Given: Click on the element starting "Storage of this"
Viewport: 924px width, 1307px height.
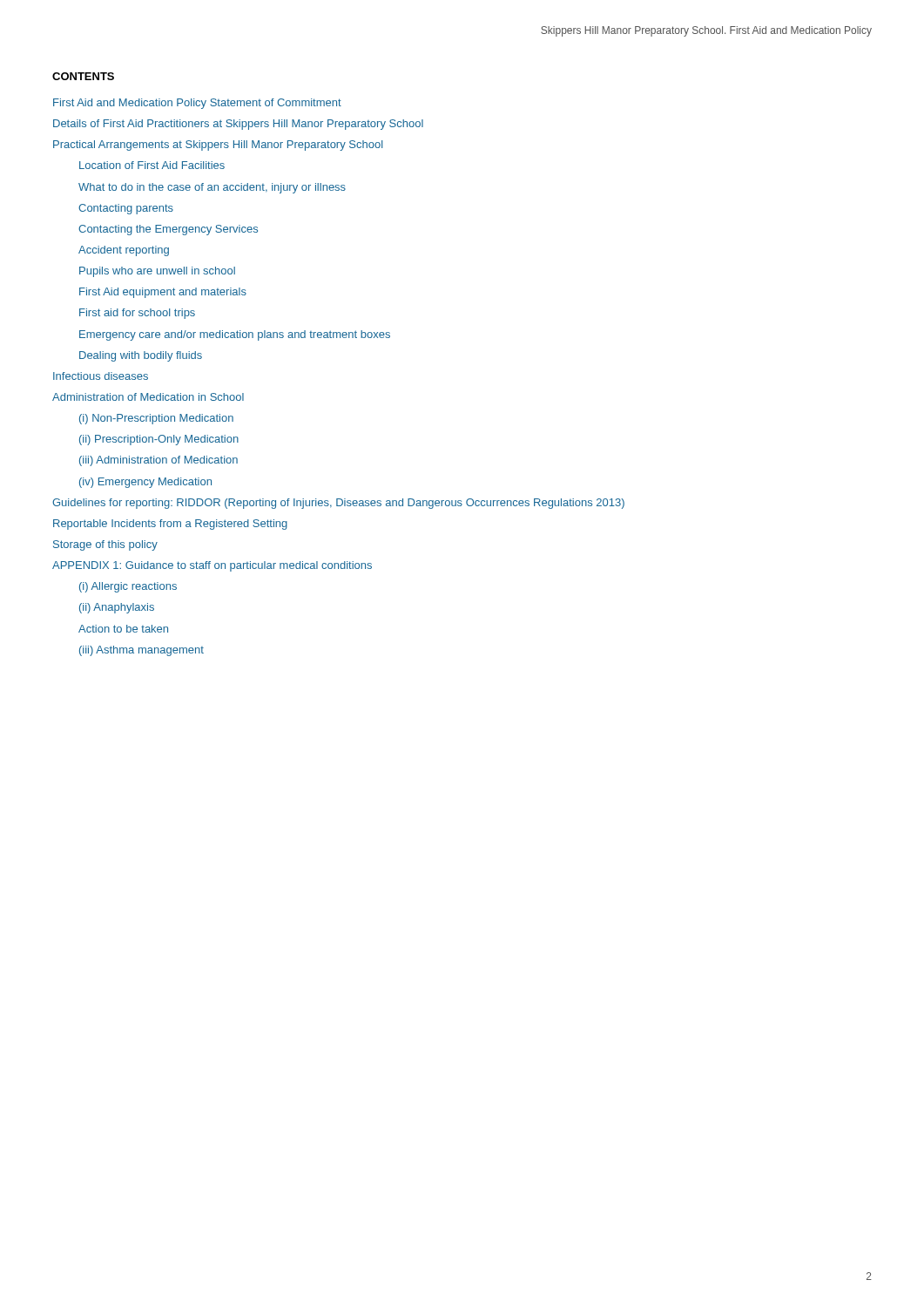Looking at the screenshot, I should pyautogui.click(x=105, y=544).
